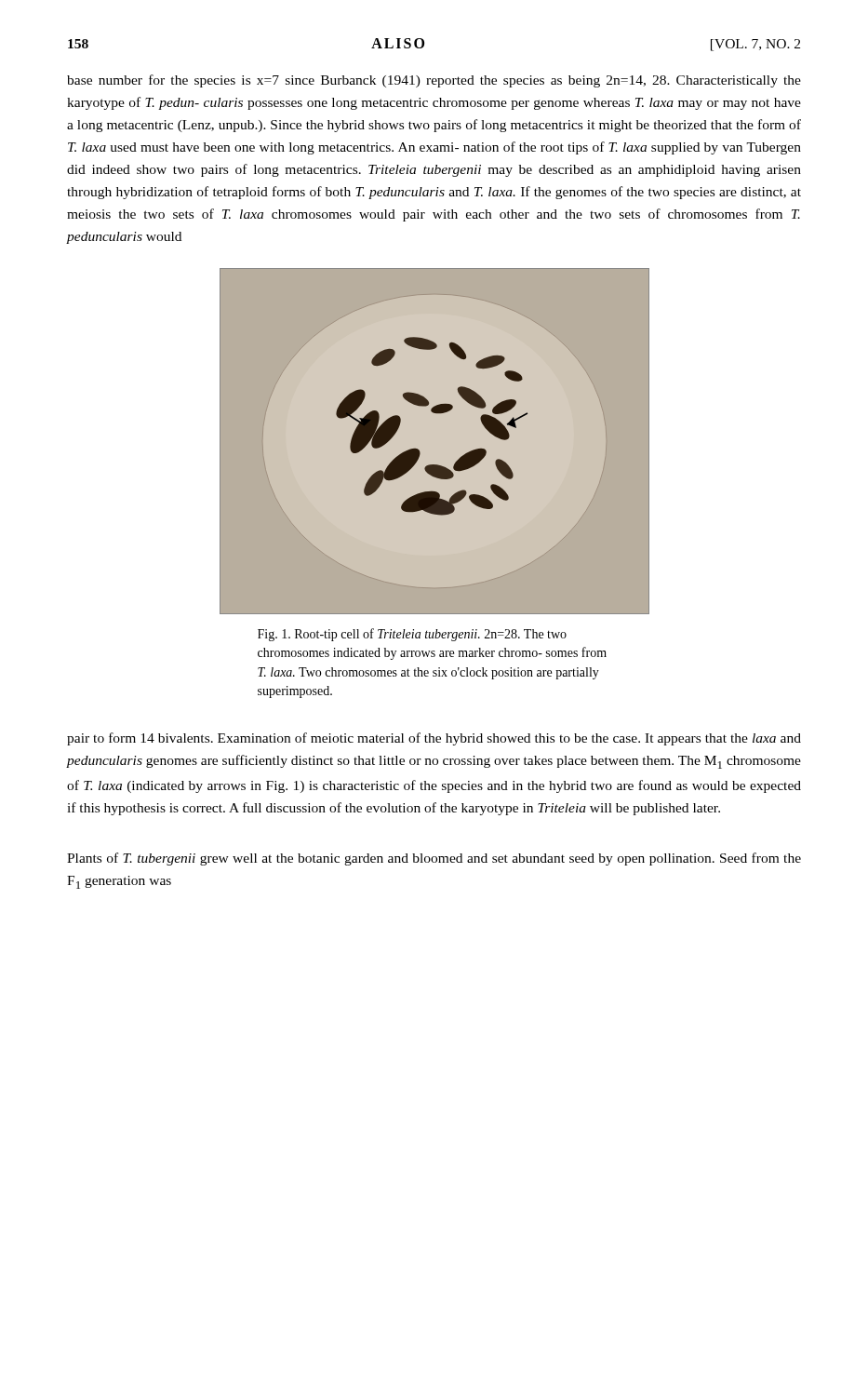Where is the caption that starts "Fig. 1. Root-tip cell of Triteleia tubergenii."?
The image size is (868, 1396).
click(432, 663)
